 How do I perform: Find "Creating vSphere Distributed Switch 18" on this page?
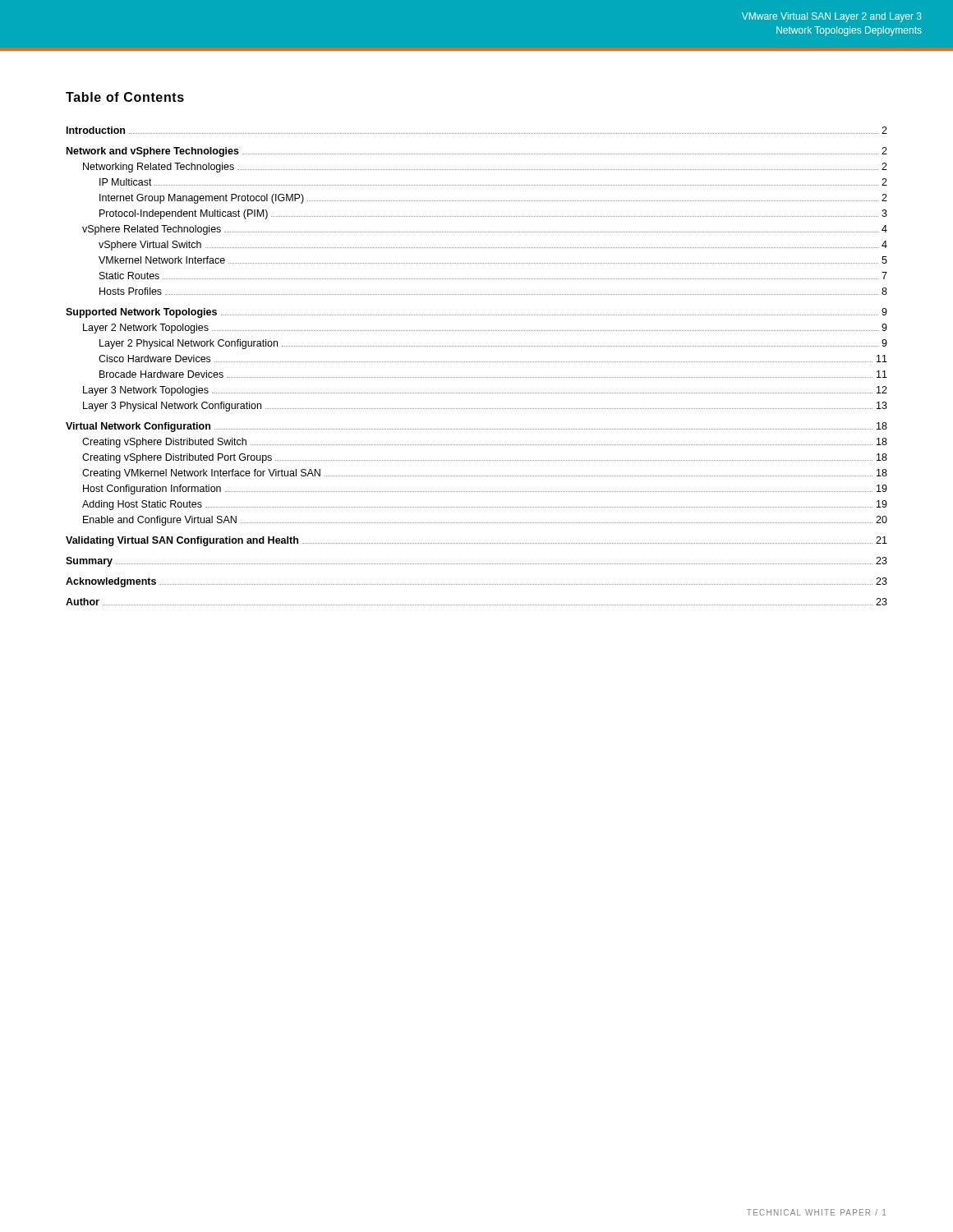[x=476, y=442]
